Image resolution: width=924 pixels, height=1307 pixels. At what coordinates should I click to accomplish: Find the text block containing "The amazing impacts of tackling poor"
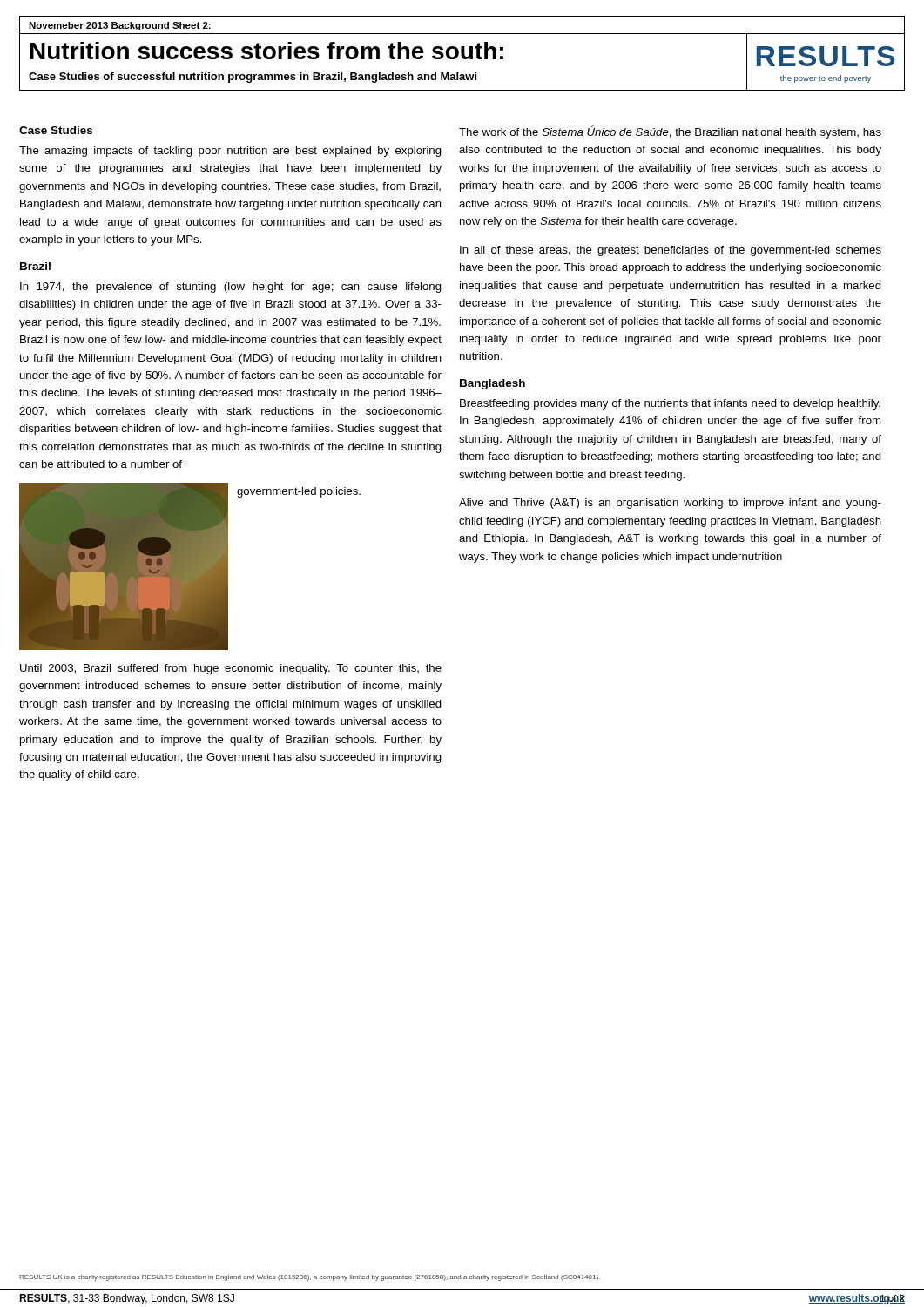(230, 195)
